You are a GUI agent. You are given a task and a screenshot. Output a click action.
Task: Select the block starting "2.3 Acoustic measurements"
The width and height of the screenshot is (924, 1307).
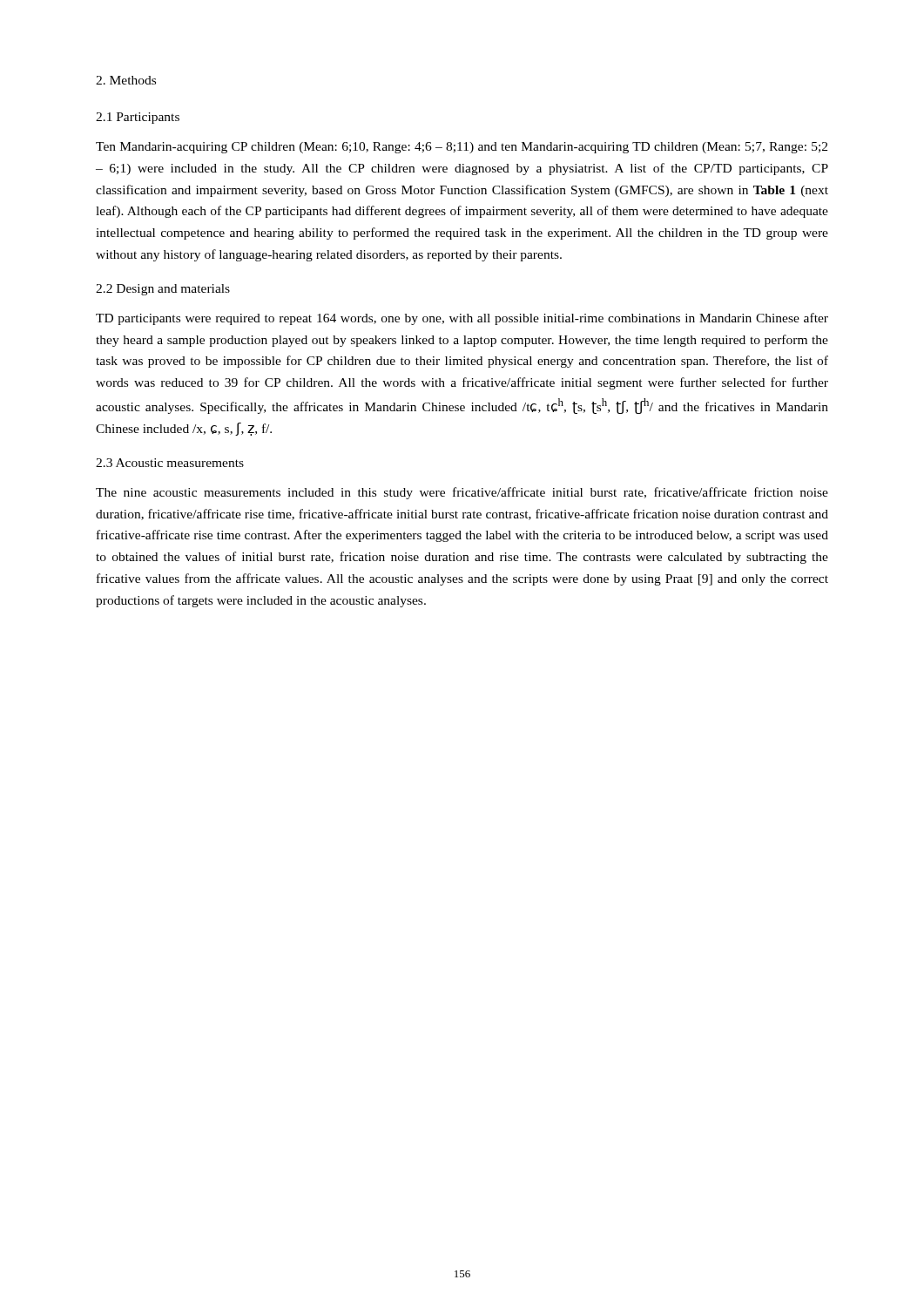click(170, 462)
